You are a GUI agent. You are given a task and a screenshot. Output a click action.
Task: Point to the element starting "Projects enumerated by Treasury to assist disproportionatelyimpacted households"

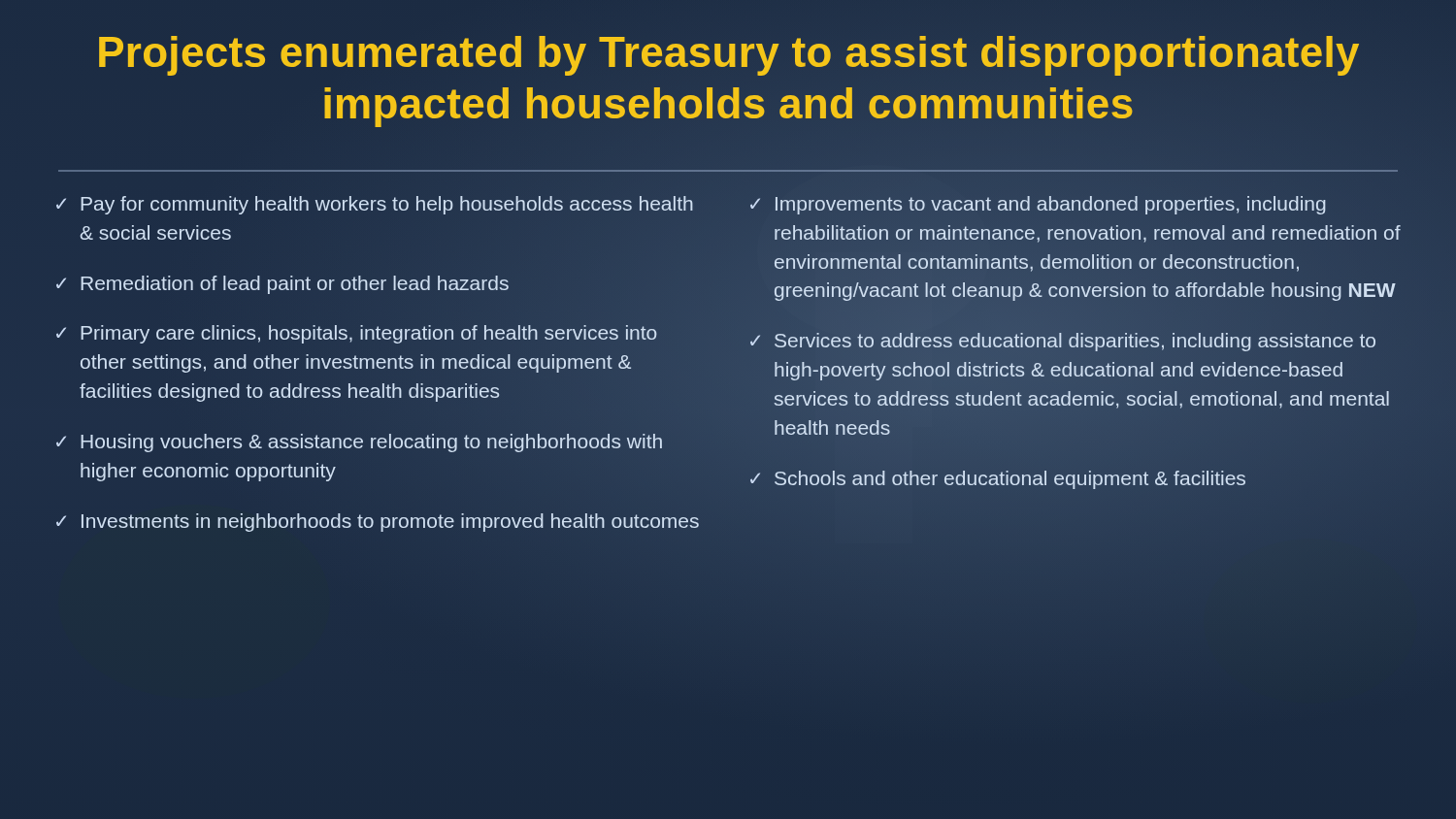point(728,78)
